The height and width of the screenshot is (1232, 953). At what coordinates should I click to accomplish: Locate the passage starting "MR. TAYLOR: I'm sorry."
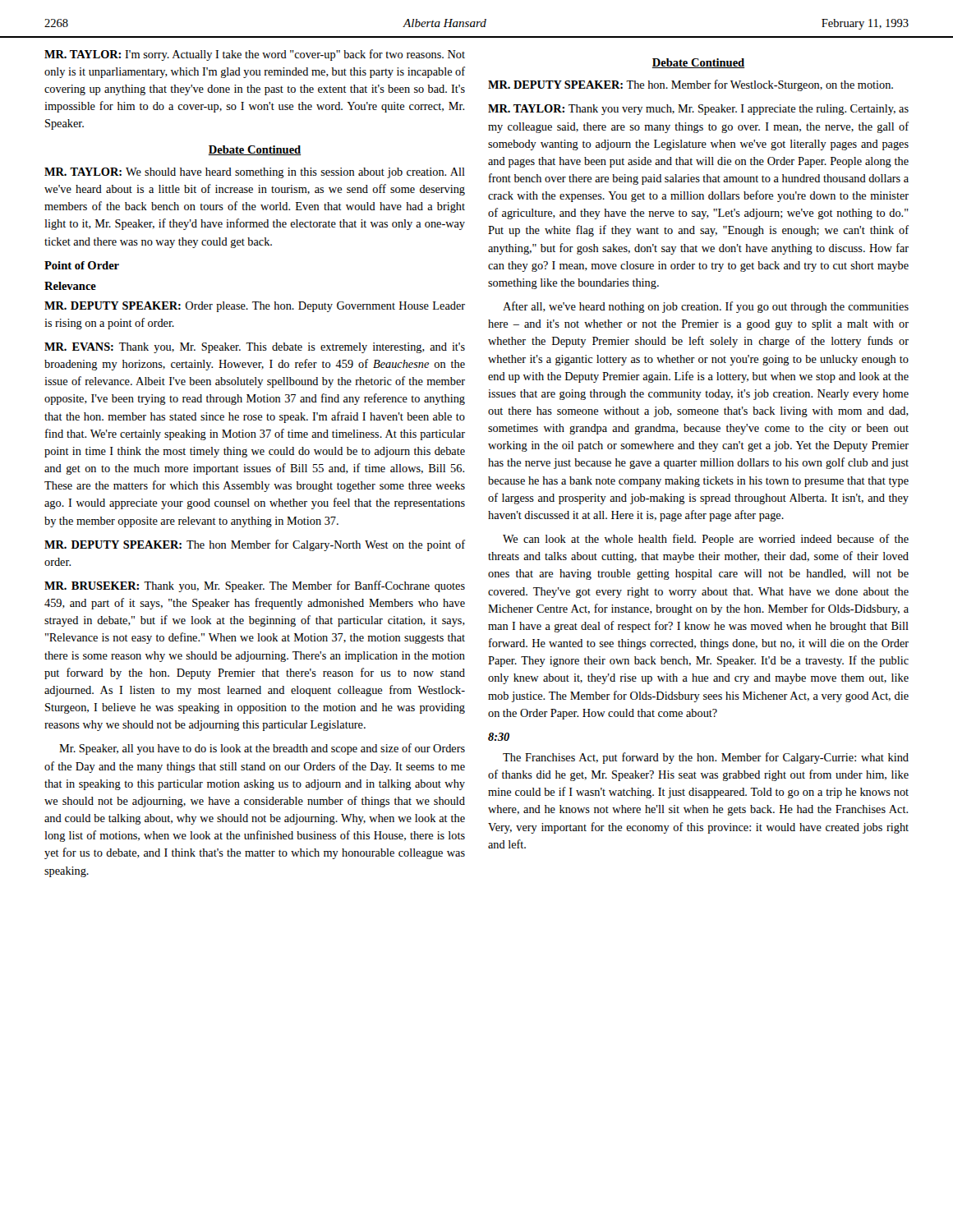255,89
